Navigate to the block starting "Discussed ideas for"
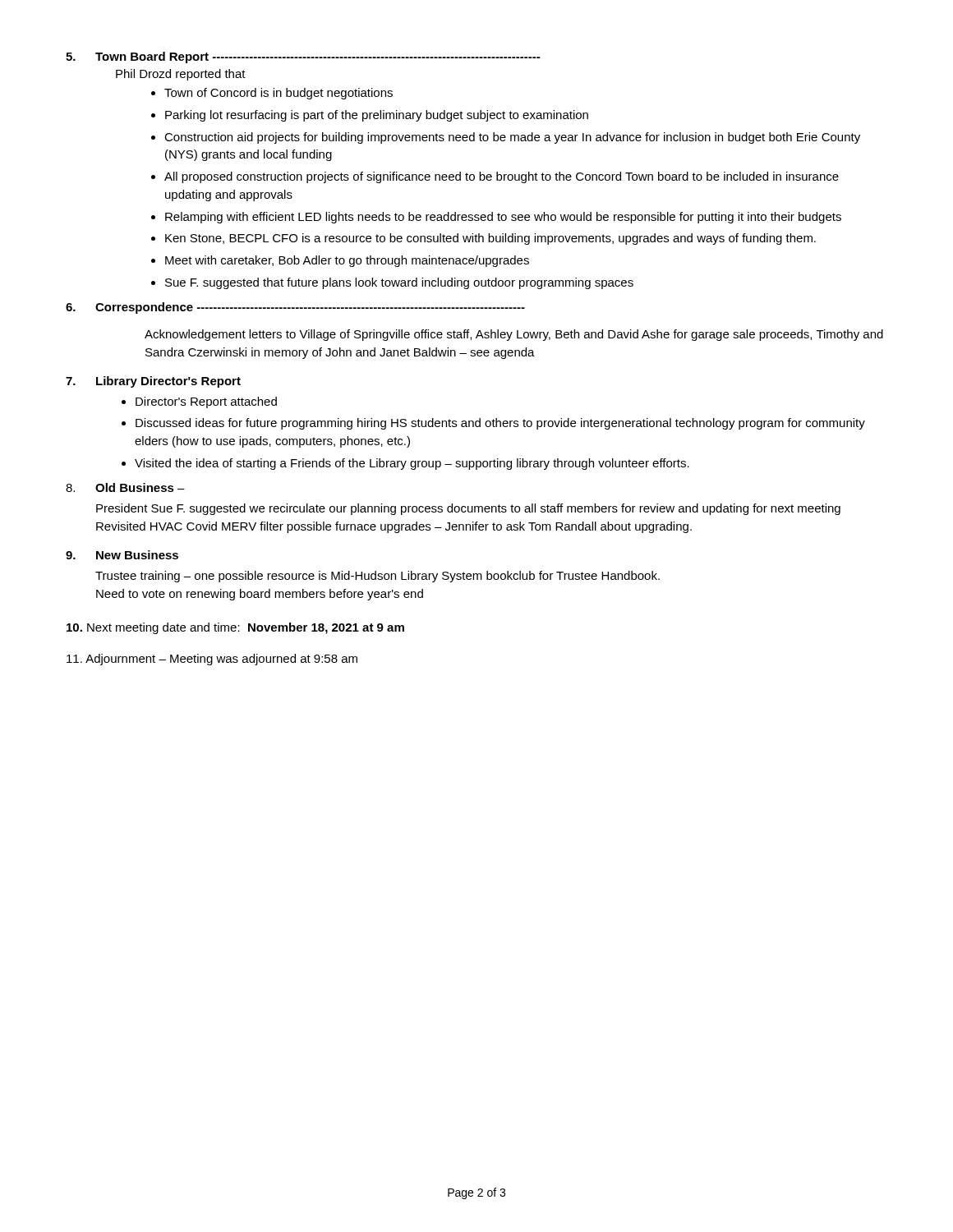The image size is (953, 1232). [500, 432]
